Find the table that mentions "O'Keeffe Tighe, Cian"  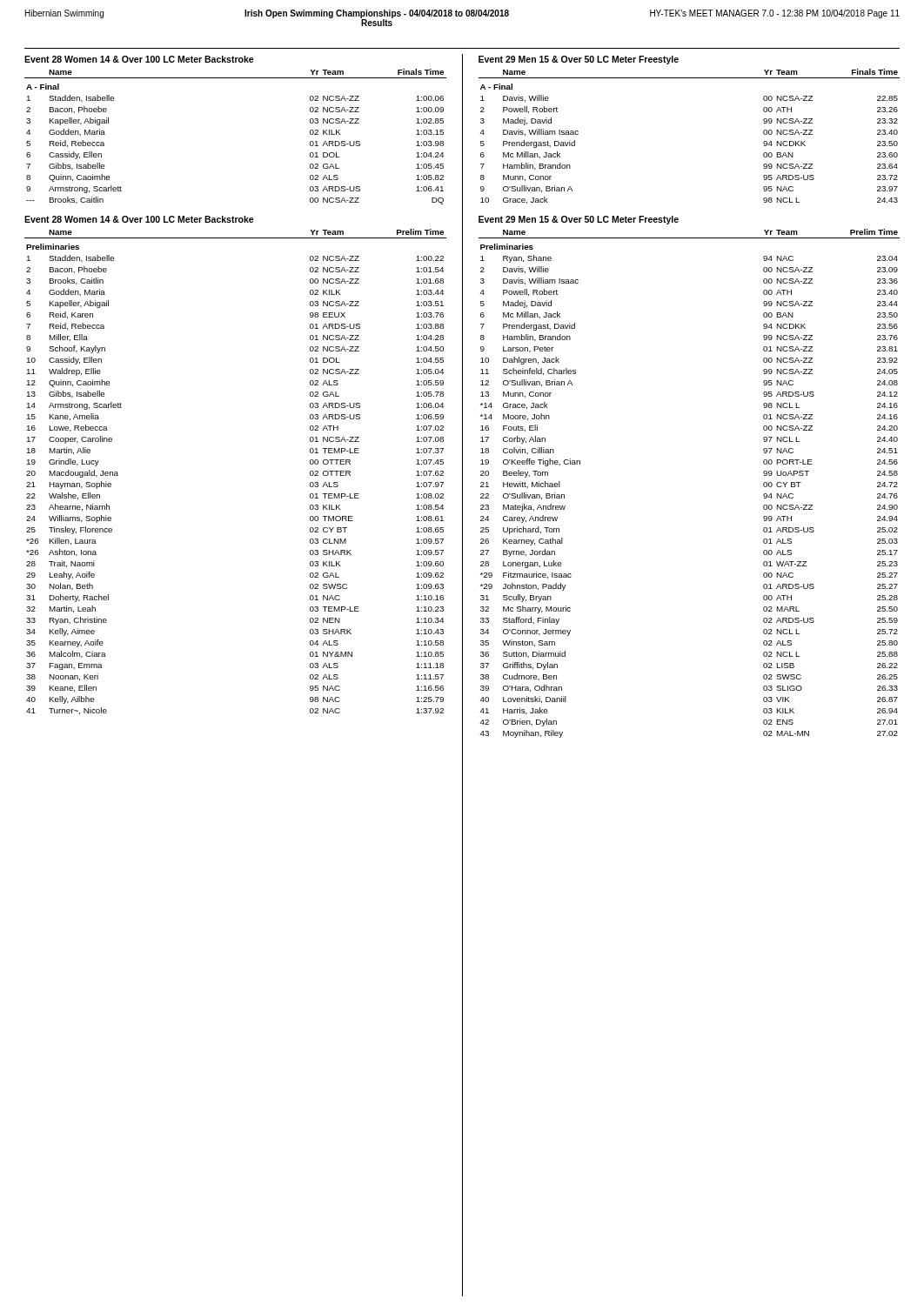tap(689, 482)
